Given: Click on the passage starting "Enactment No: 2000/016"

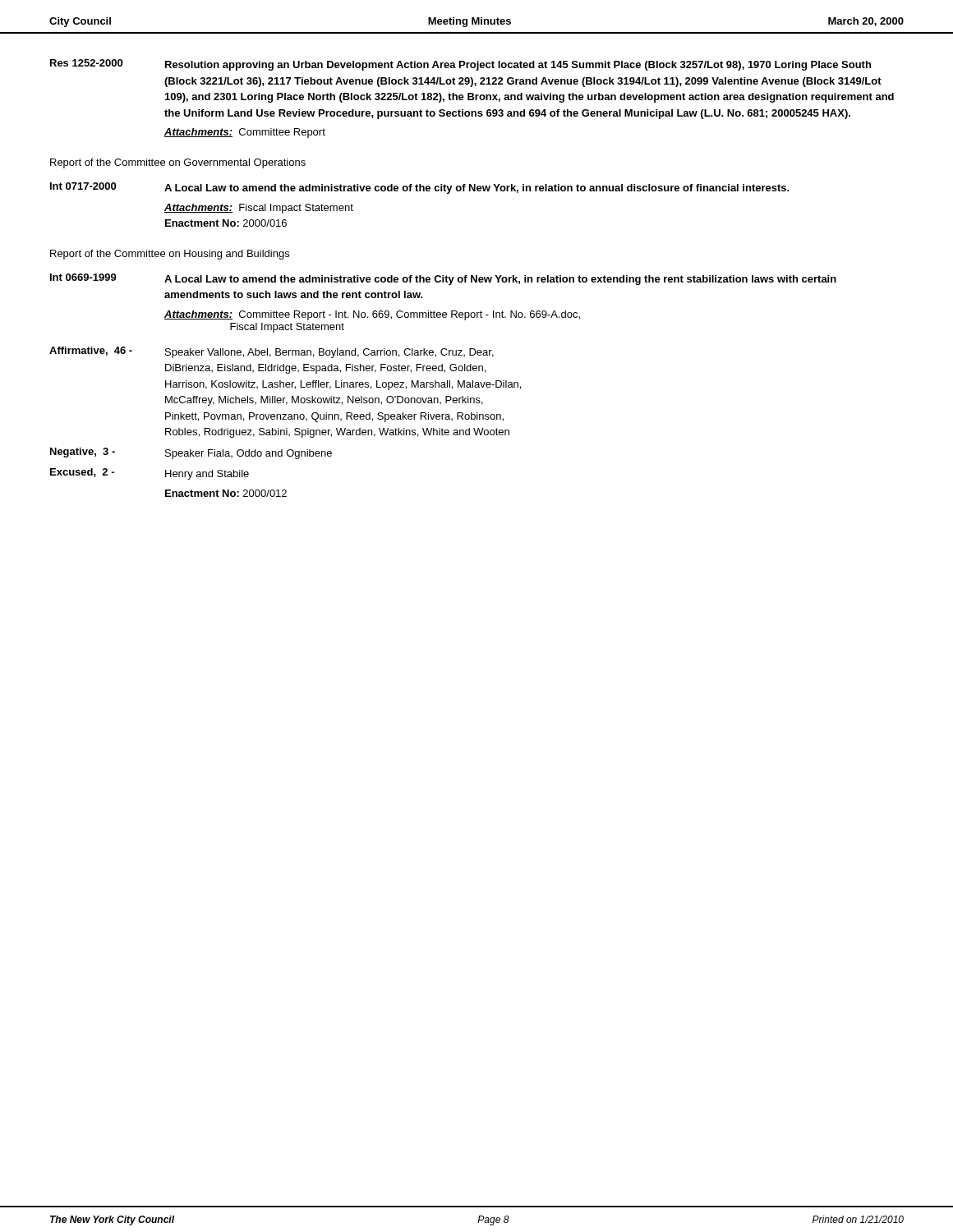Looking at the screenshot, I should (226, 223).
